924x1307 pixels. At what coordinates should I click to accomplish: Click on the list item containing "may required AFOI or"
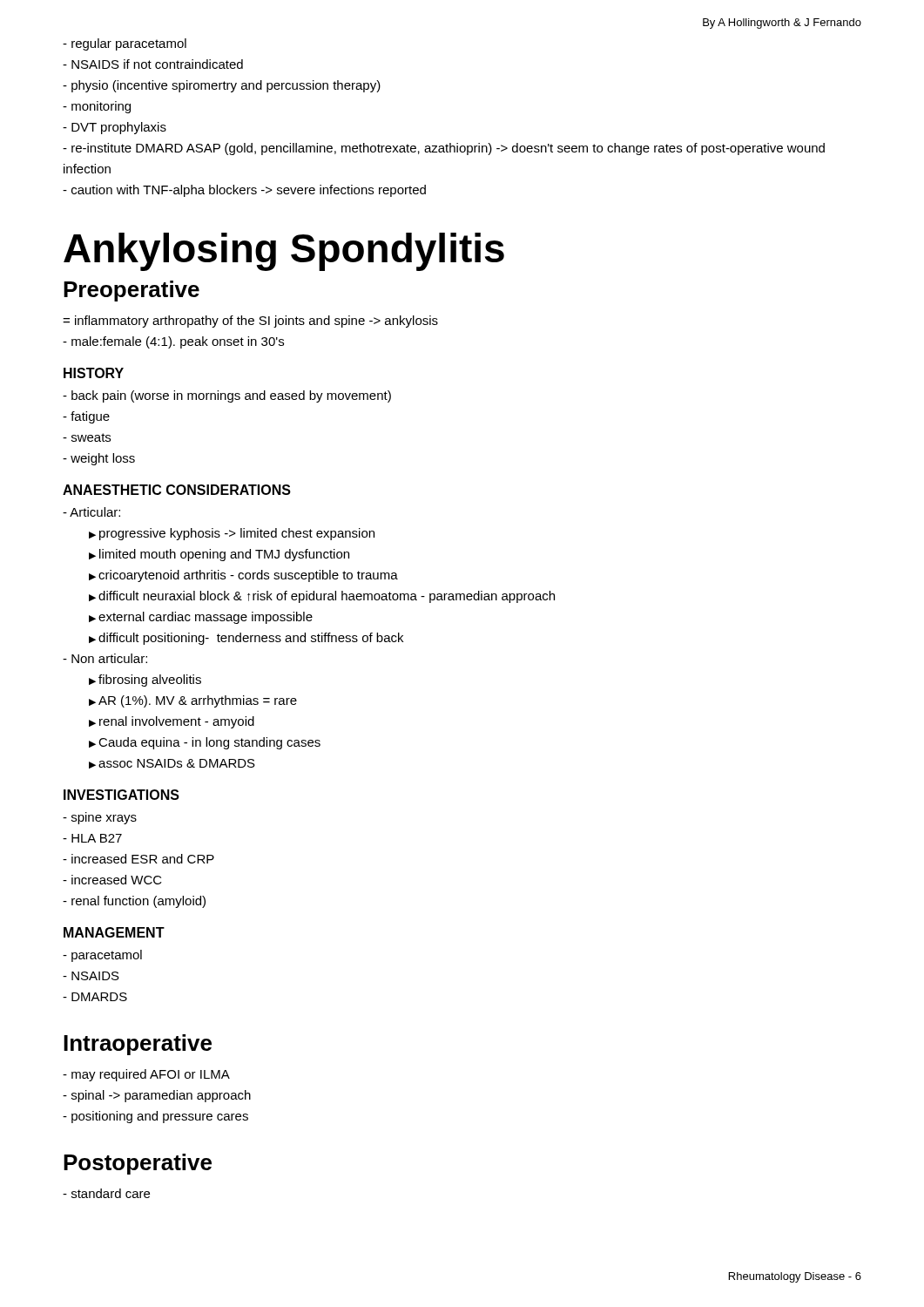click(x=146, y=1075)
